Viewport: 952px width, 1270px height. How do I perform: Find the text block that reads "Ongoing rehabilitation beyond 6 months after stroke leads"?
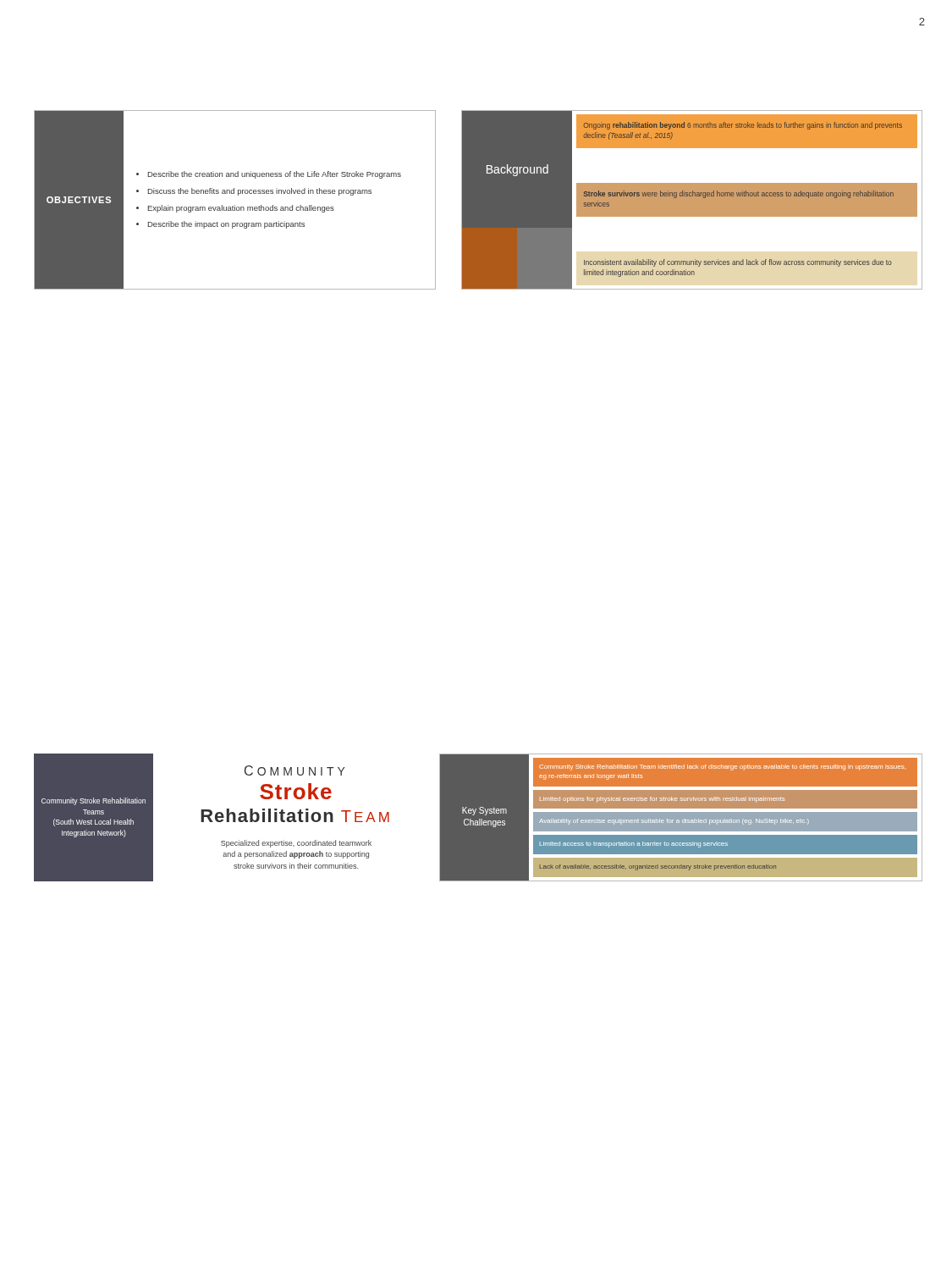[x=743, y=130]
